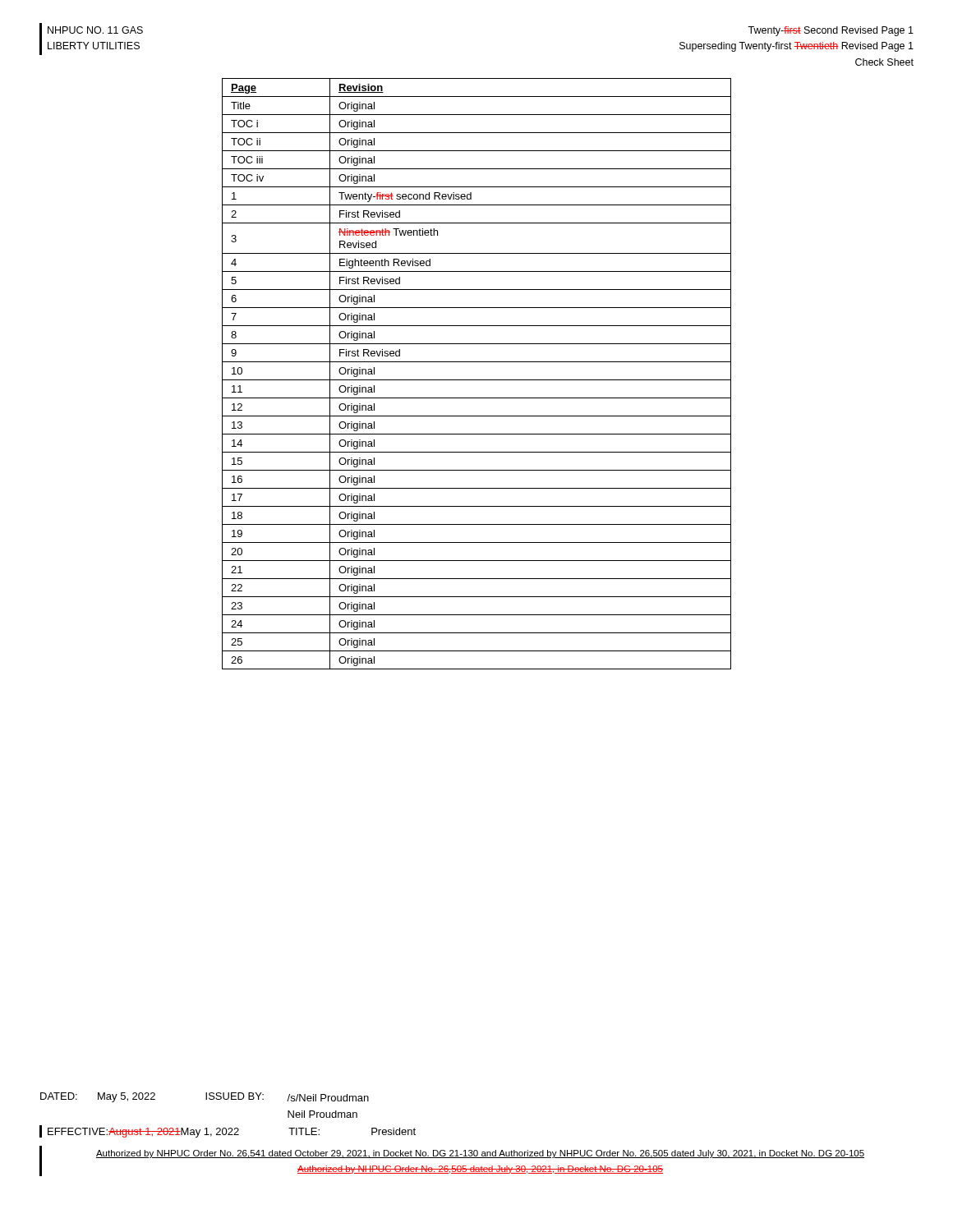
Task: Find the block starting "EFFECTIVE: August 1, 2021May 1, 2022 TITLE: President"
Action: [x=231, y=1132]
